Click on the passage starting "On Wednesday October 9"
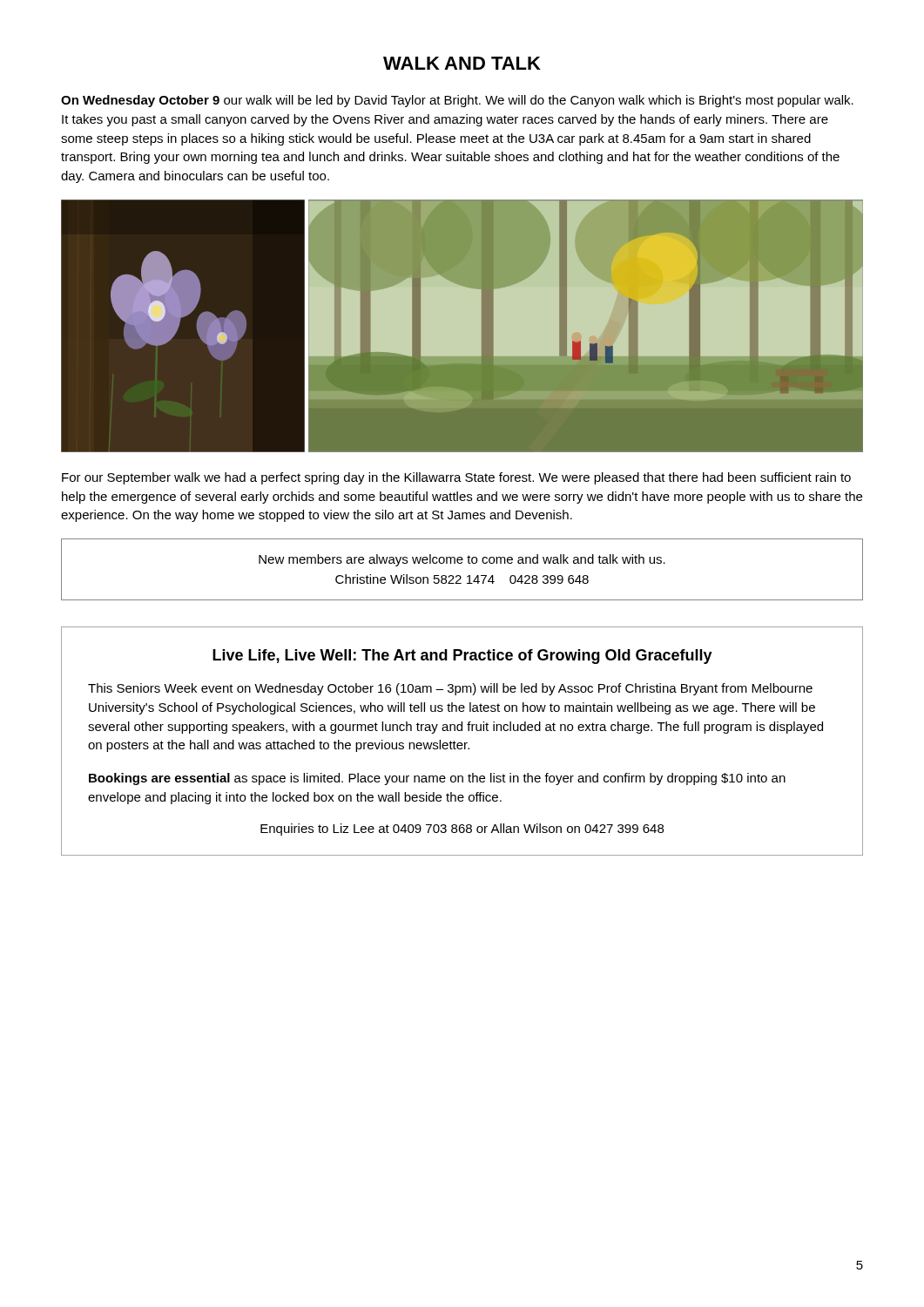The image size is (924, 1307). coord(458,138)
